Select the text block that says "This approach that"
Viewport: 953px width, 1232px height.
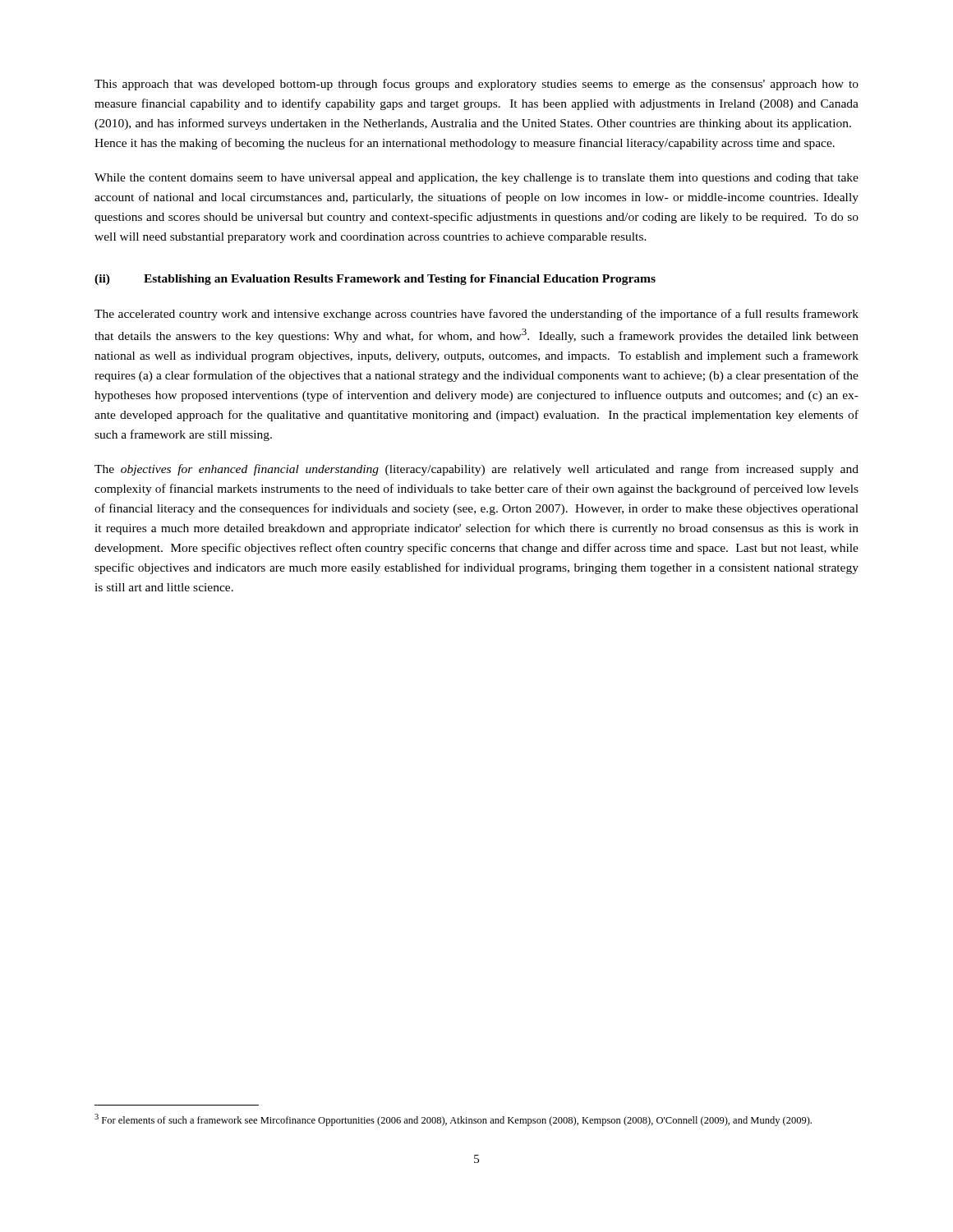[x=476, y=113]
